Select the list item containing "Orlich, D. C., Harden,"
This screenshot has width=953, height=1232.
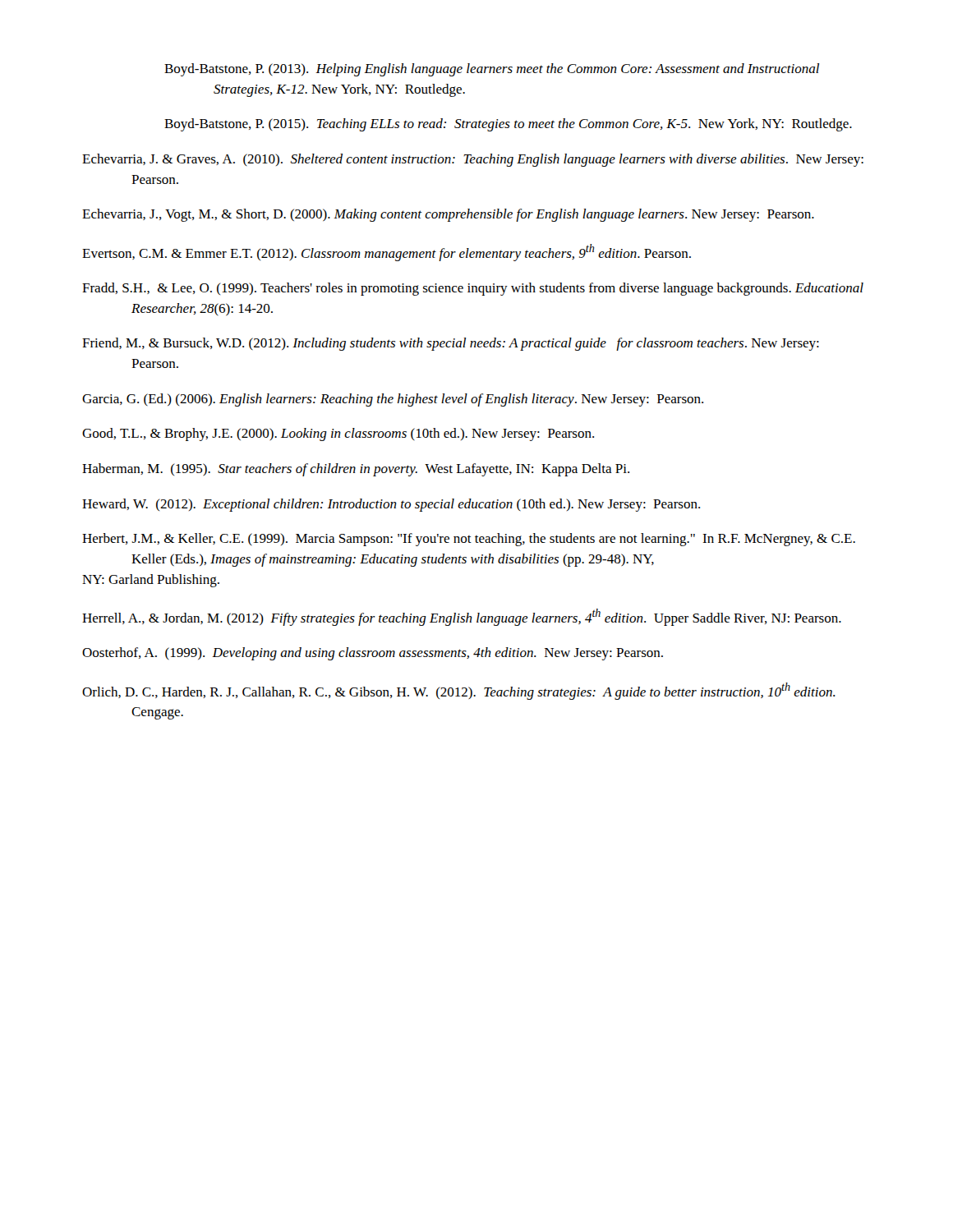point(476,701)
